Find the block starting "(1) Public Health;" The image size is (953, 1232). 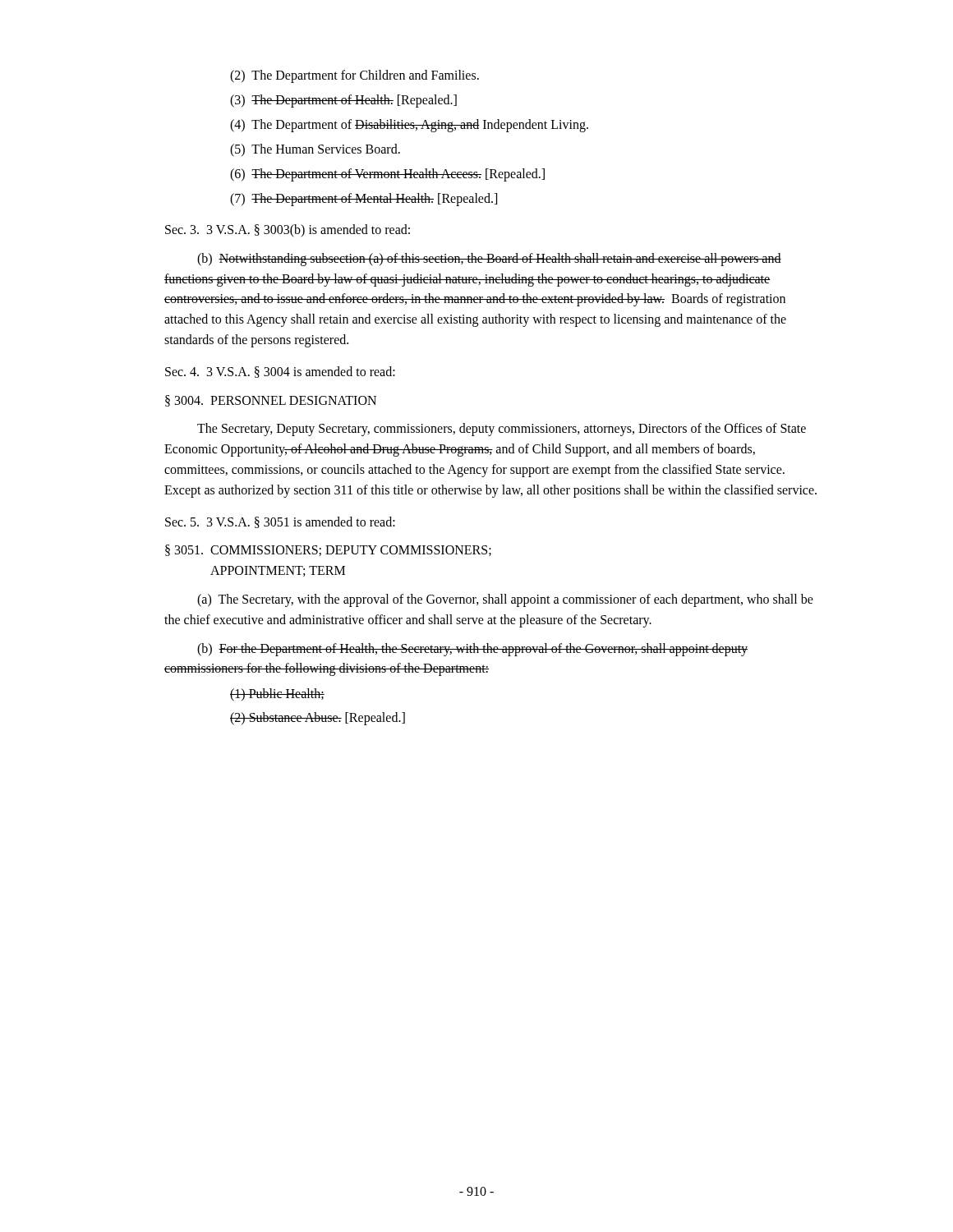pos(277,694)
